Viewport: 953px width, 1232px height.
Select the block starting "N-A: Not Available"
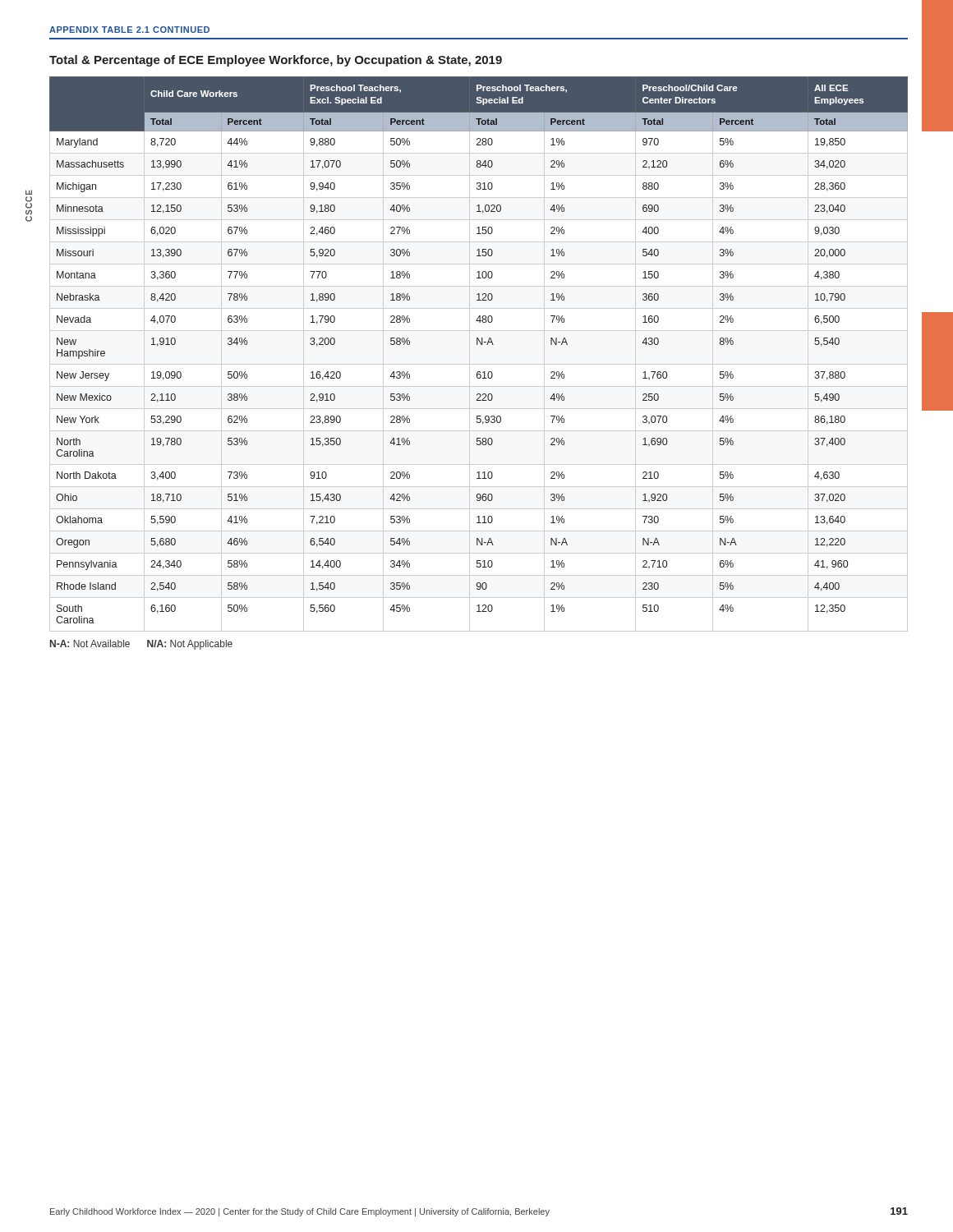[141, 644]
